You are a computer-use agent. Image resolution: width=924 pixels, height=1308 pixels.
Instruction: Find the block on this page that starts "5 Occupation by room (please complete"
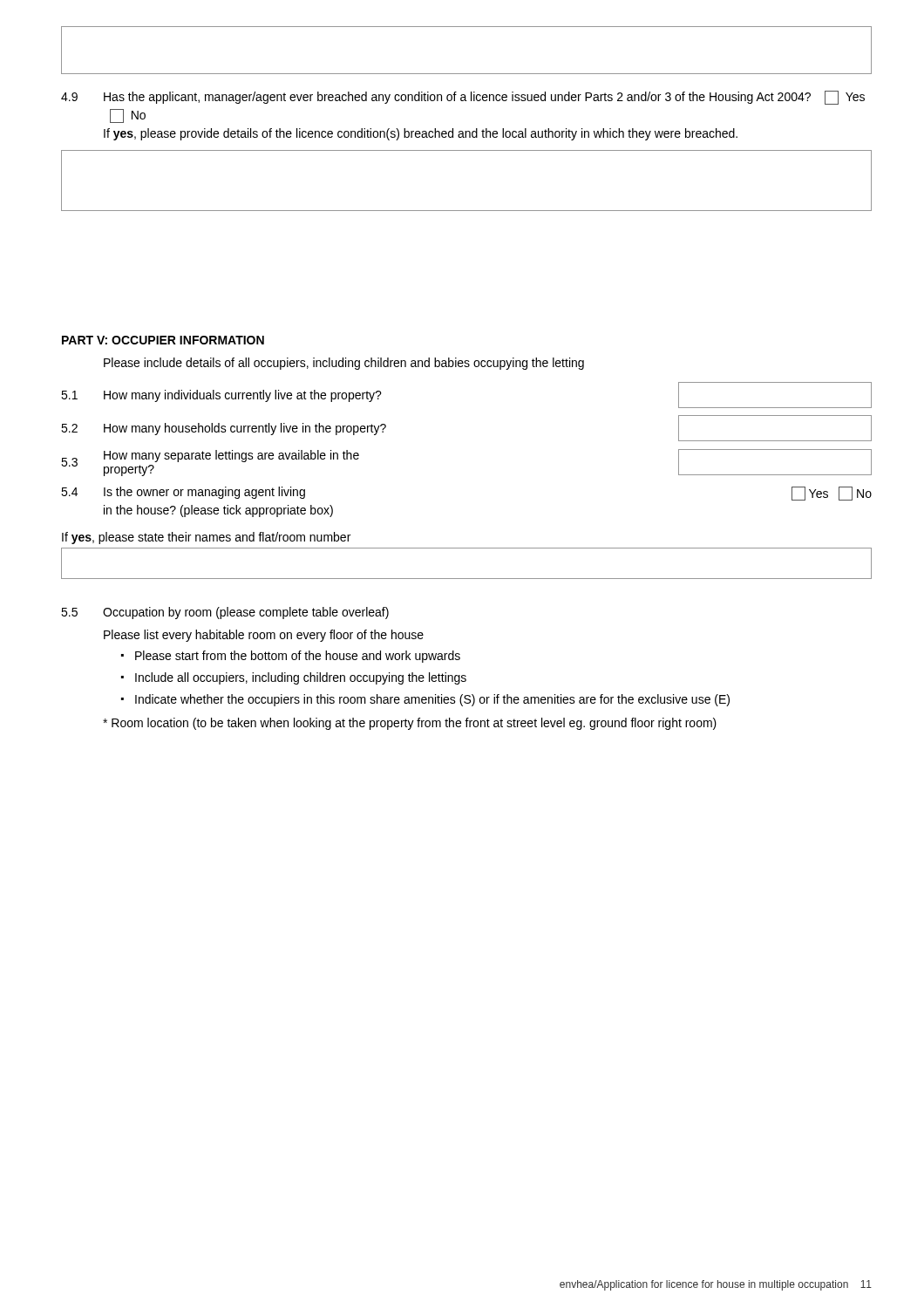click(x=225, y=613)
